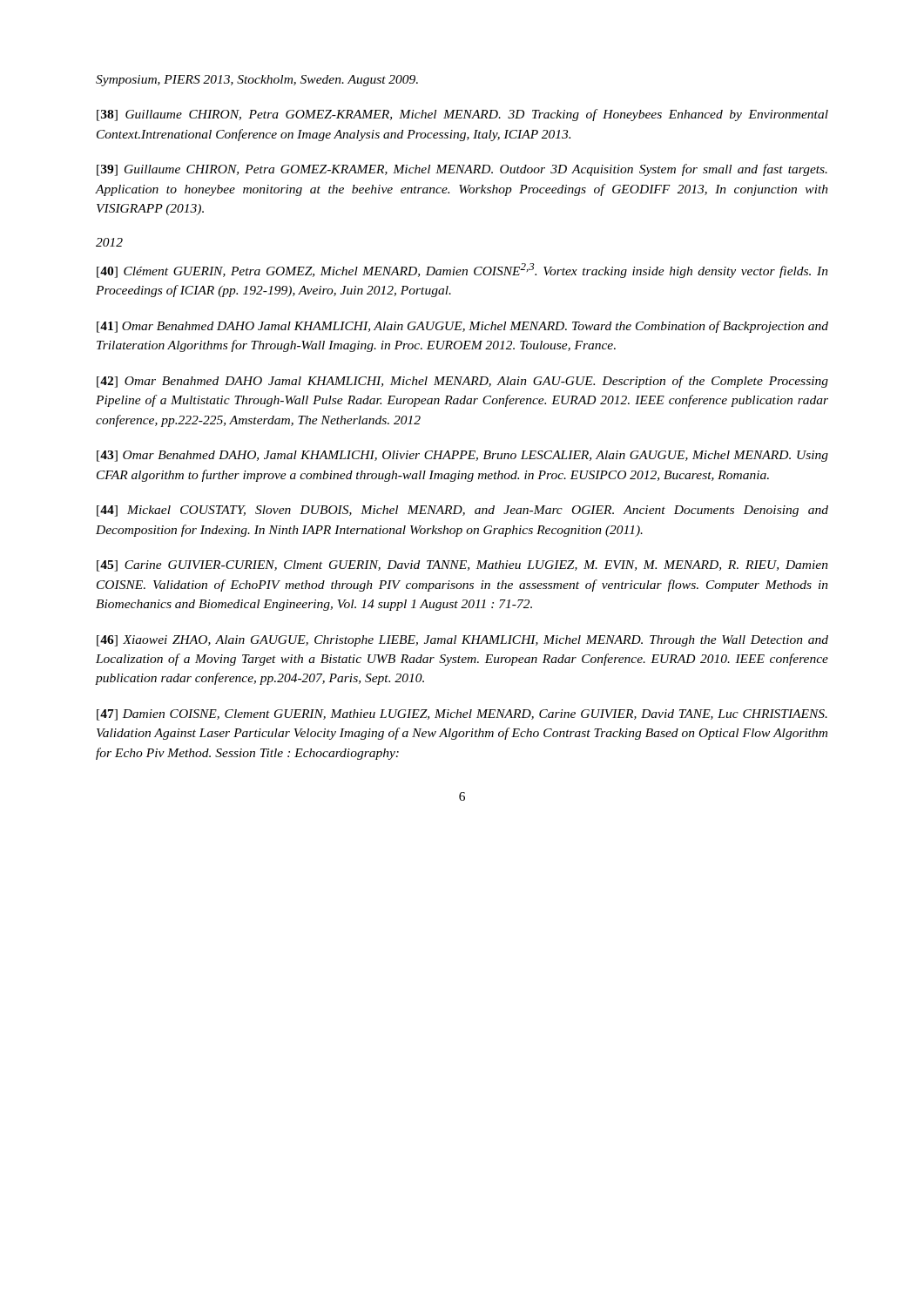The image size is (924, 1307).
Task: Navigate to the block starting "[38] Guillaume CHIRON,"
Action: click(462, 124)
